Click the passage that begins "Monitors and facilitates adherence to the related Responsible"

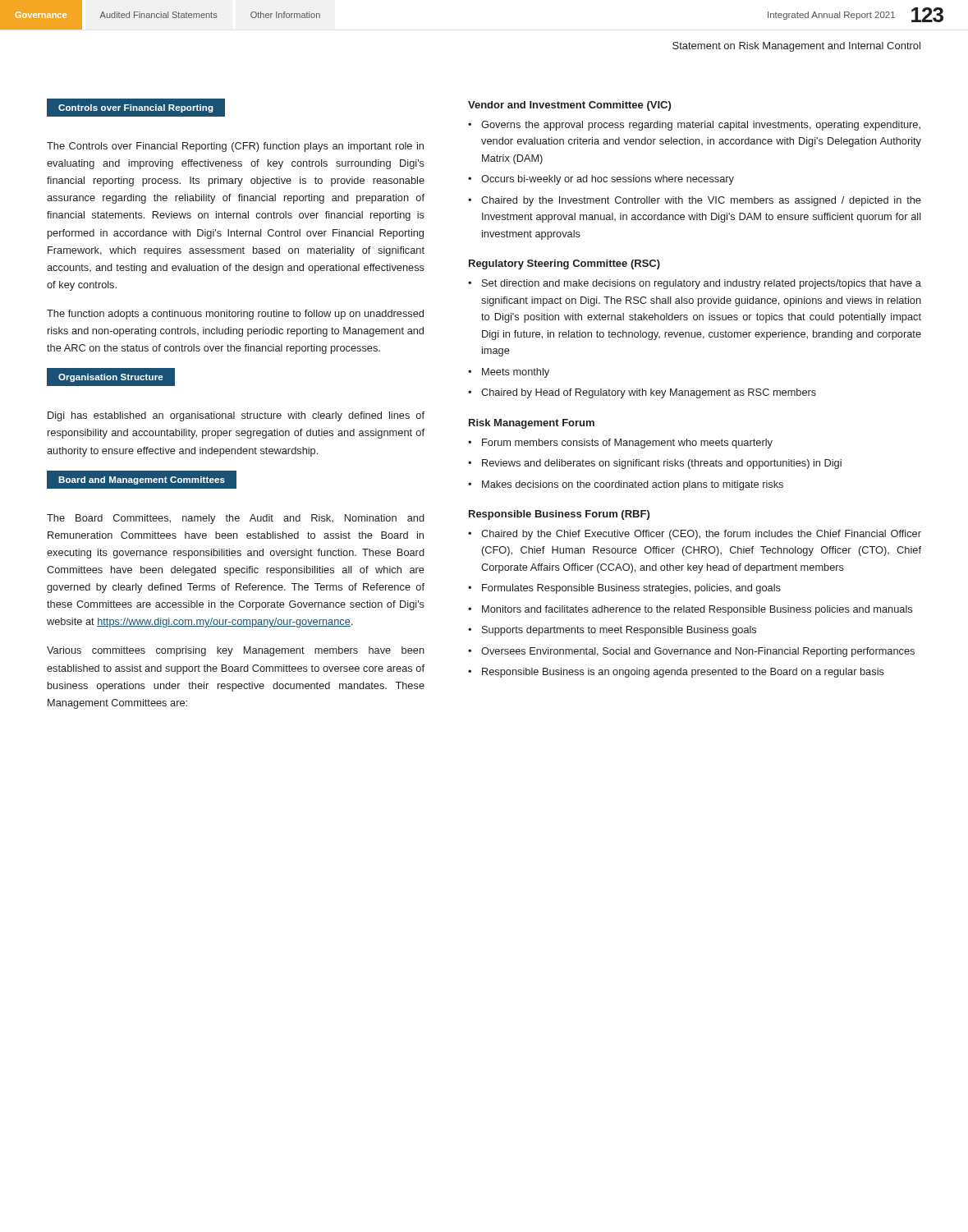pyautogui.click(x=697, y=609)
